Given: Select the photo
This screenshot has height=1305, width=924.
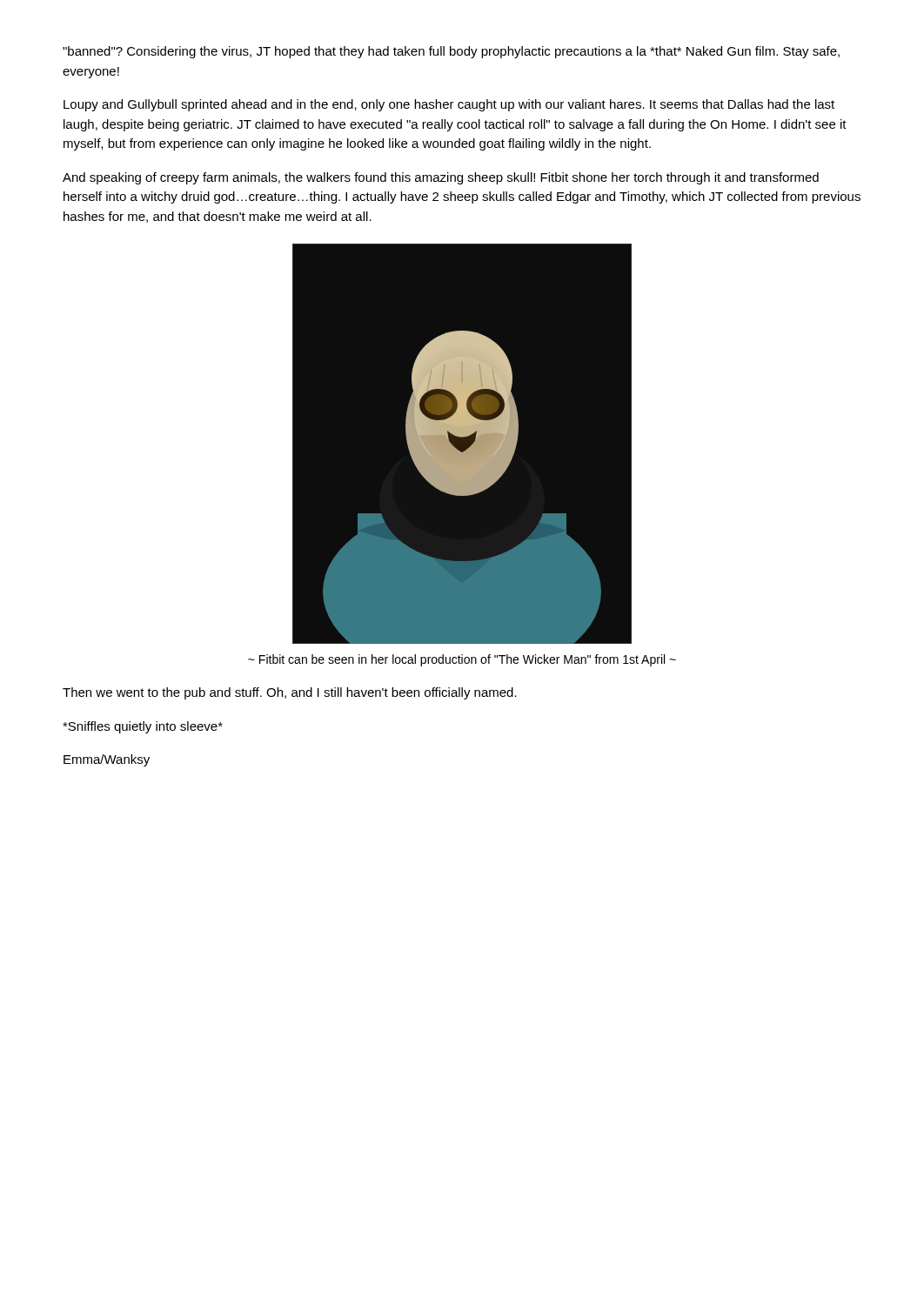Looking at the screenshot, I should (462, 444).
